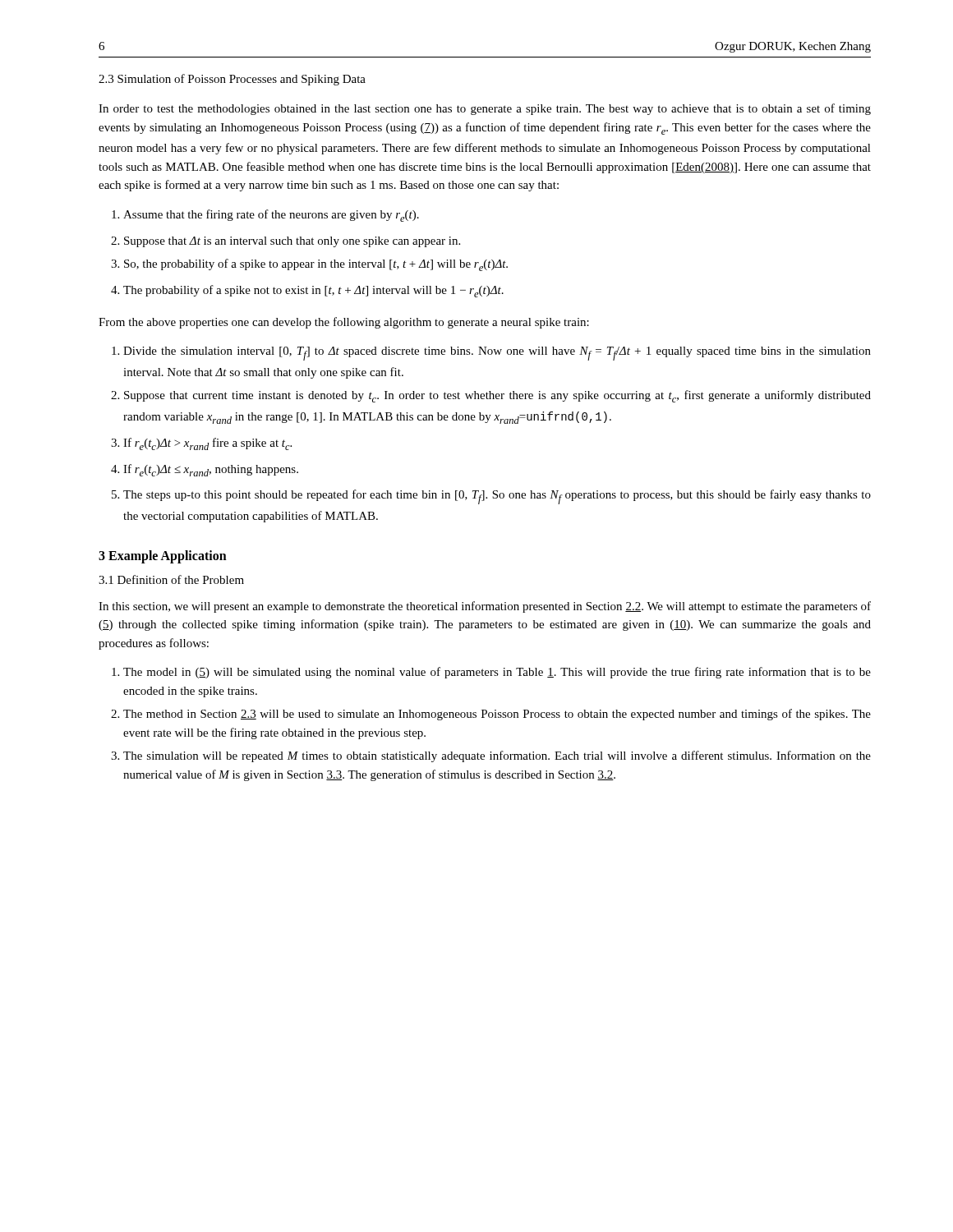Locate the block of text that opens with "In order to test"
This screenshot has height=1232, width=953.
485,147
